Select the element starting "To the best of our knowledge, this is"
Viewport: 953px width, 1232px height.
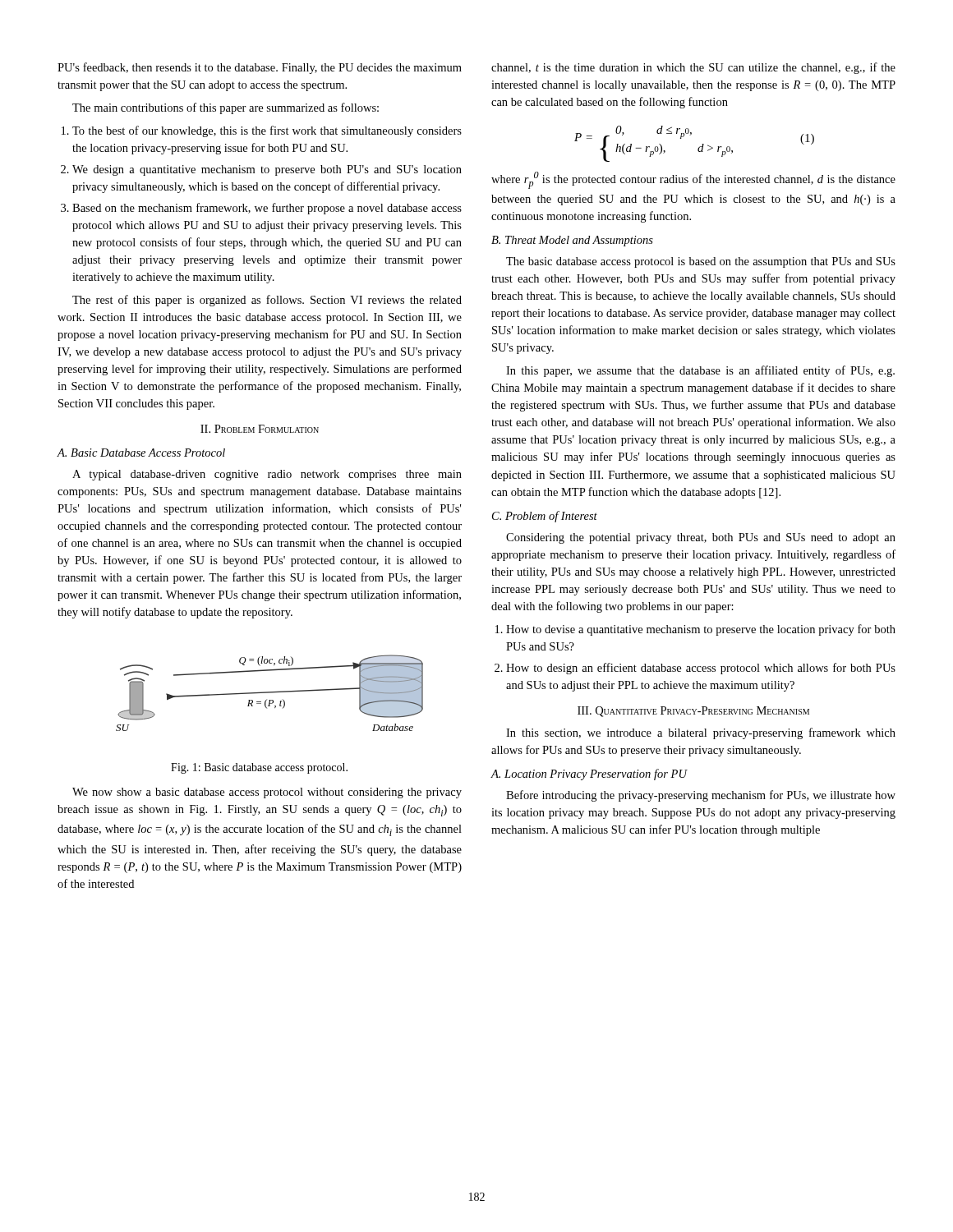tap(267, 140)
